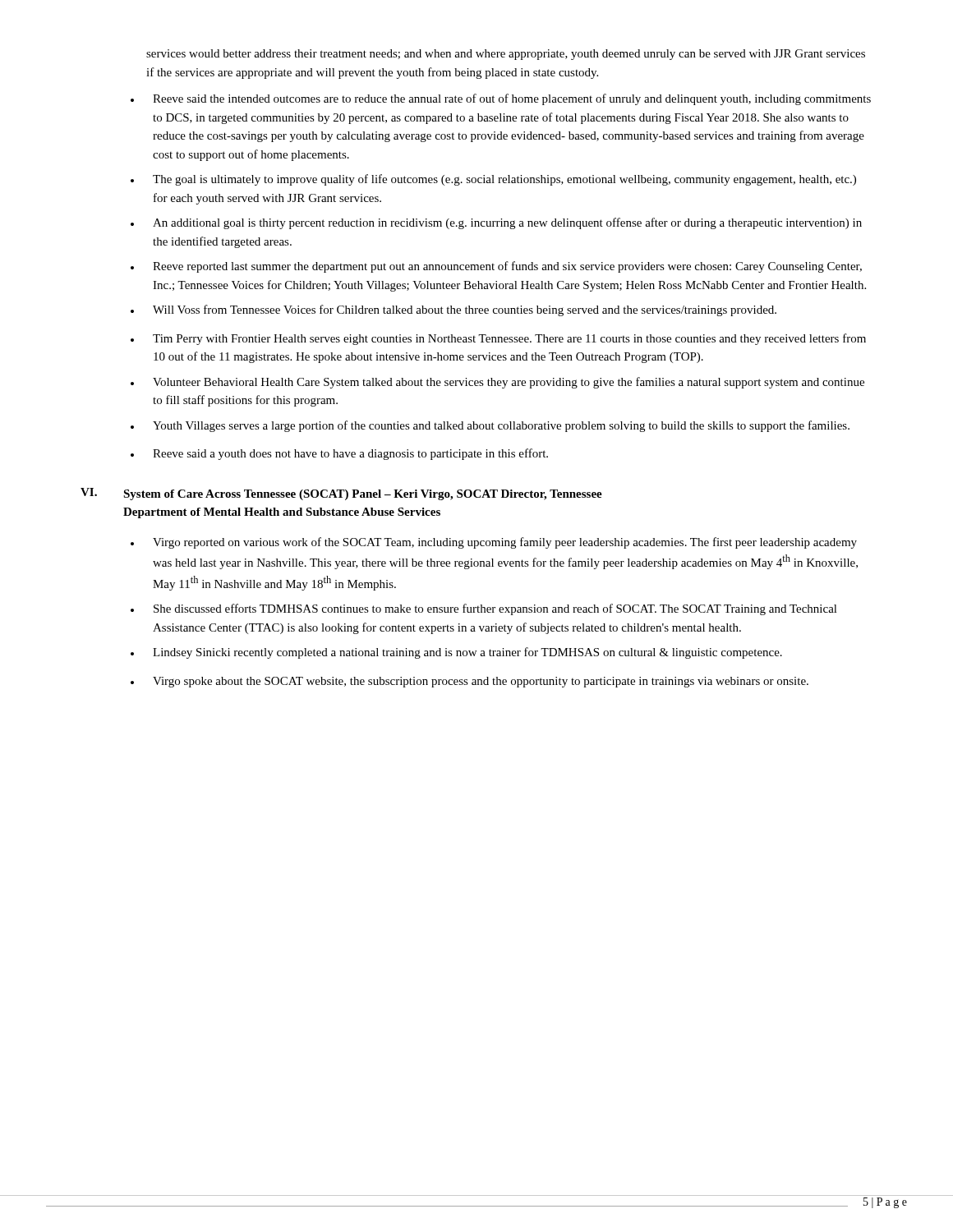Click on the list item that says "• An additional goal is"
The width and height of the screenshot is (953, 1232).
(501, 232)
